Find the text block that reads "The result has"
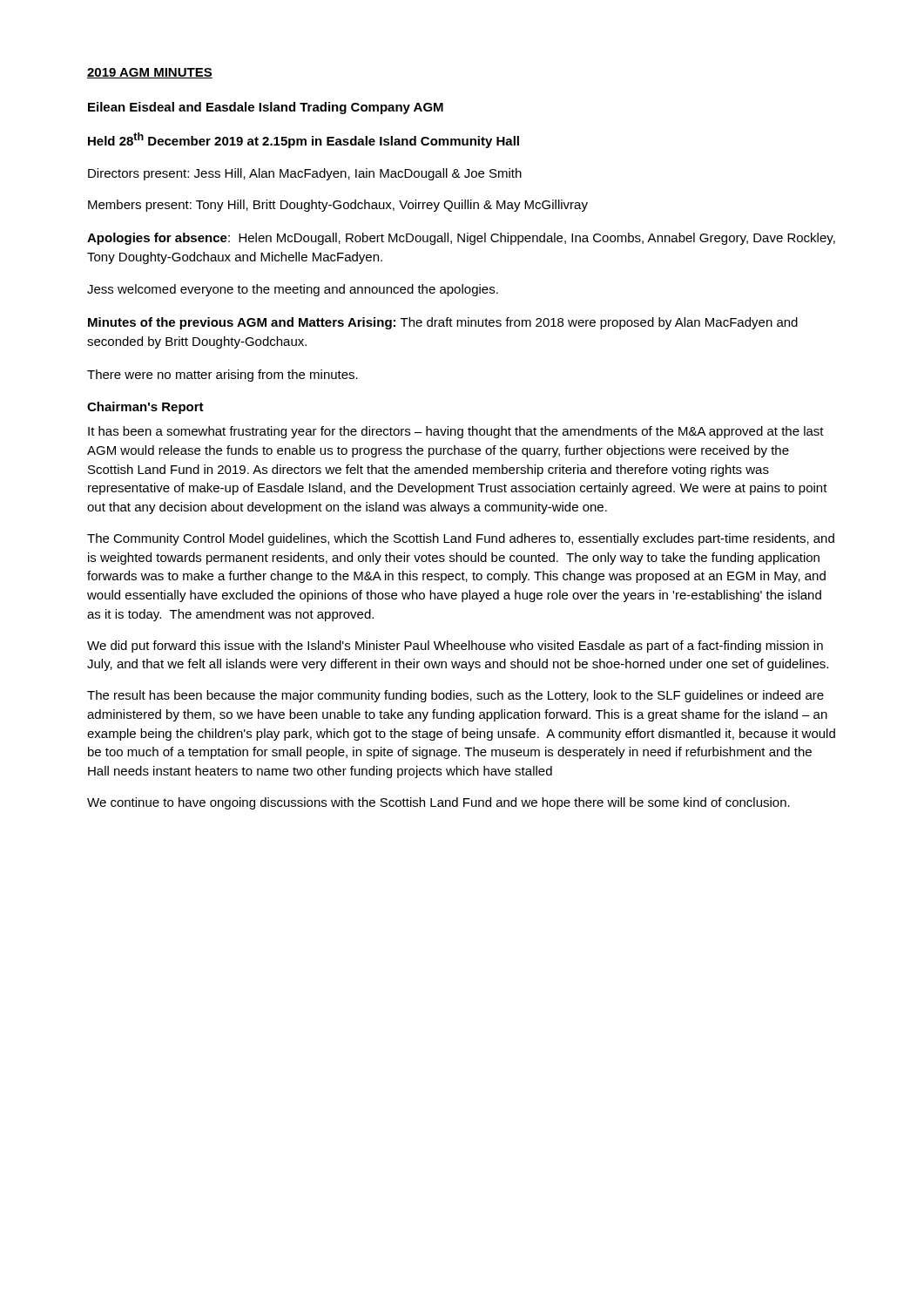The width and height of the screenshot is (924, 1307). [462, 733]
